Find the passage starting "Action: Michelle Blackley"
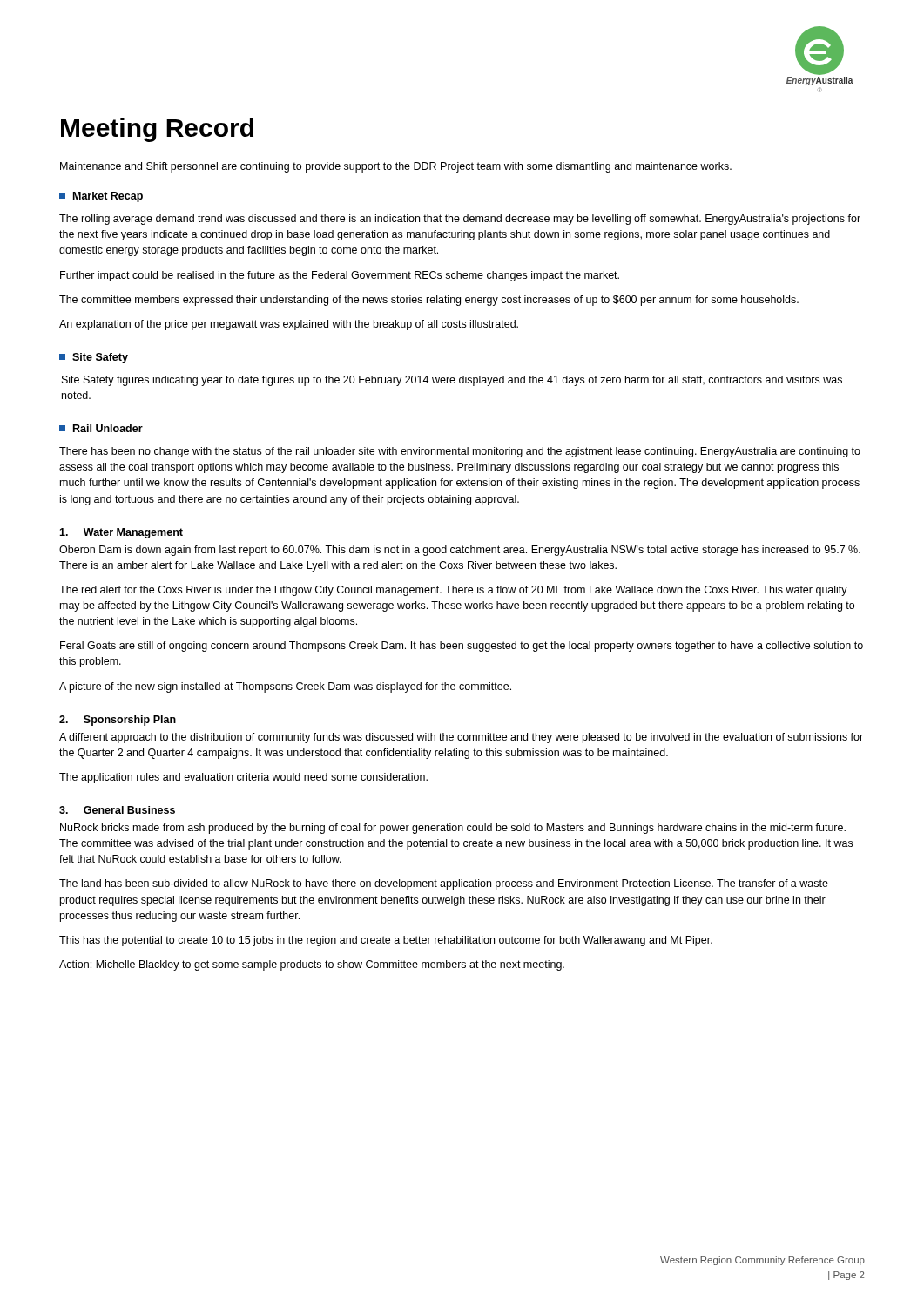The width and height of the screenshot is (924, 1307). click(312, 964)
